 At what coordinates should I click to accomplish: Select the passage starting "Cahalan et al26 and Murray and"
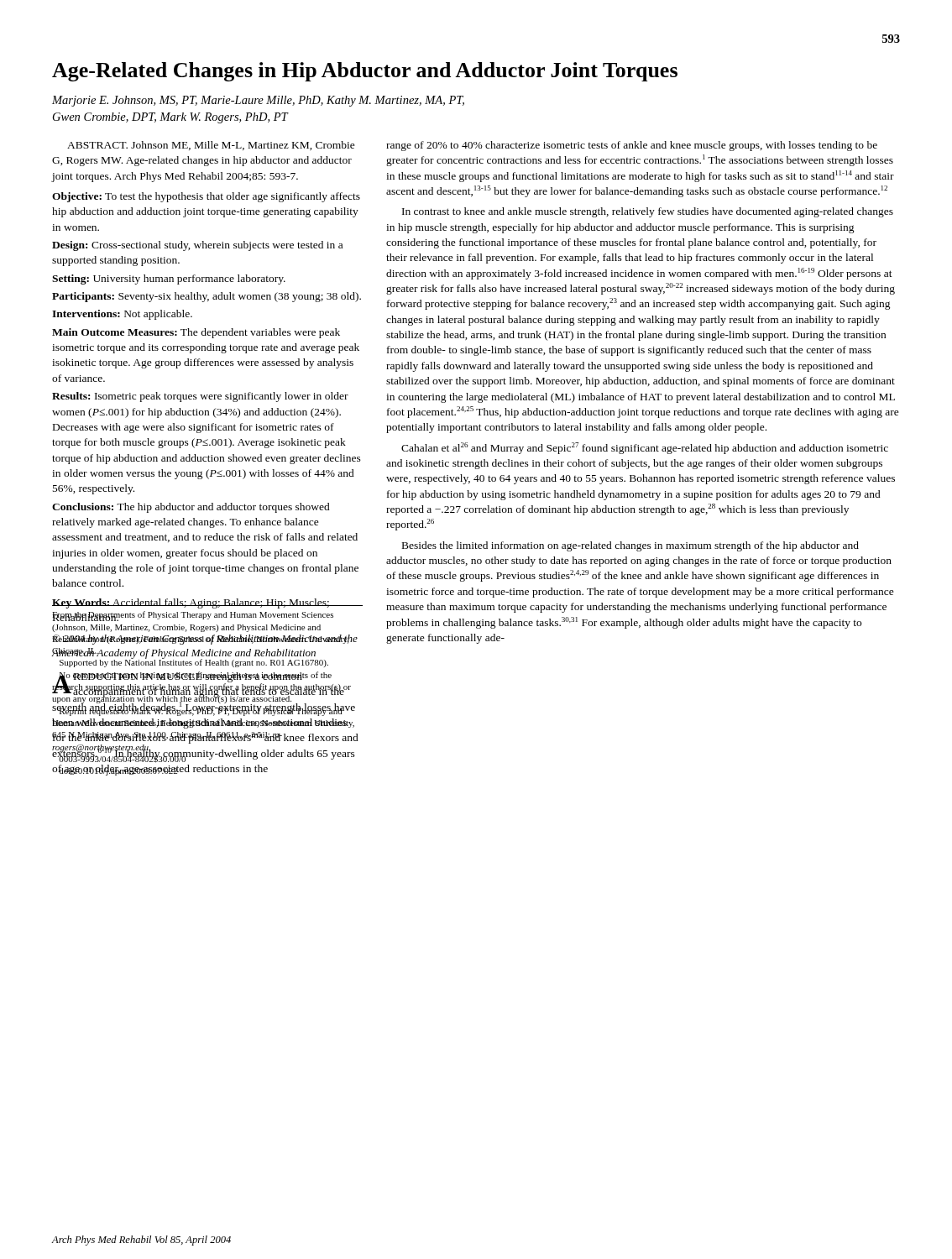coord(641,486)
